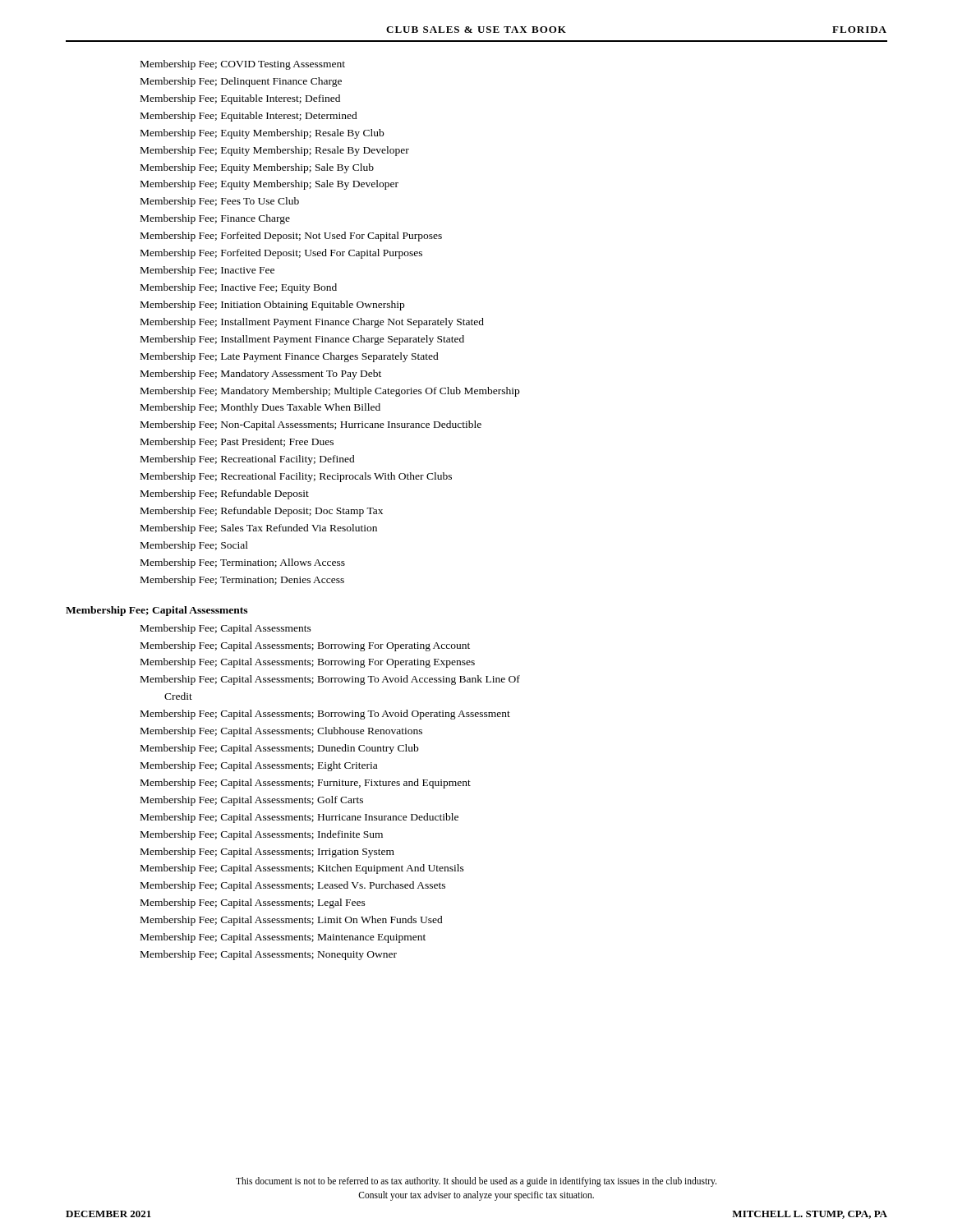Click where it says "Membership Fee; Capital Assessments; Indefinite Sum"
This screenshot has width=953, height=1232.
tap(262, 835)
